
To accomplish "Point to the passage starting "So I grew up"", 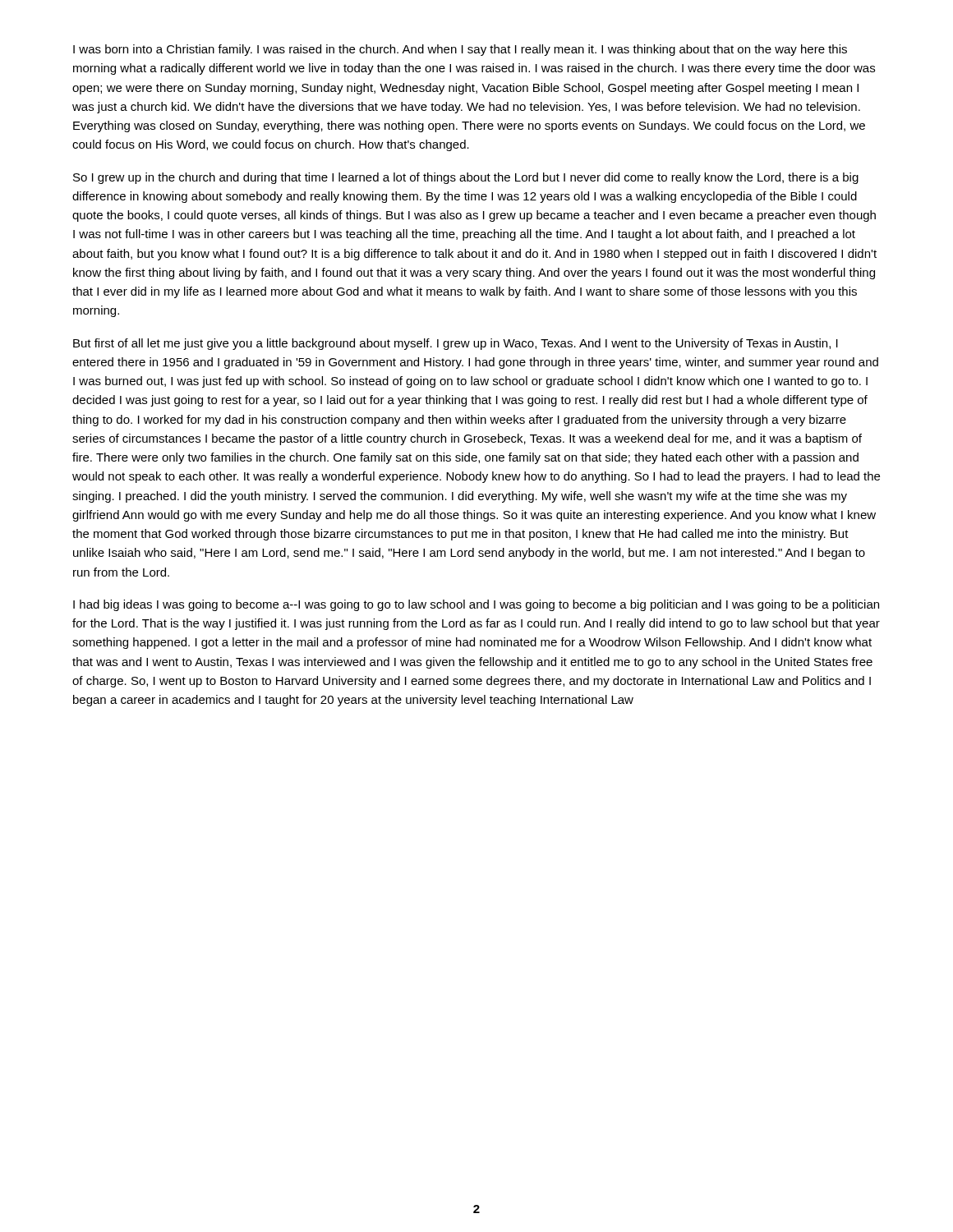I will coord(474,243).
